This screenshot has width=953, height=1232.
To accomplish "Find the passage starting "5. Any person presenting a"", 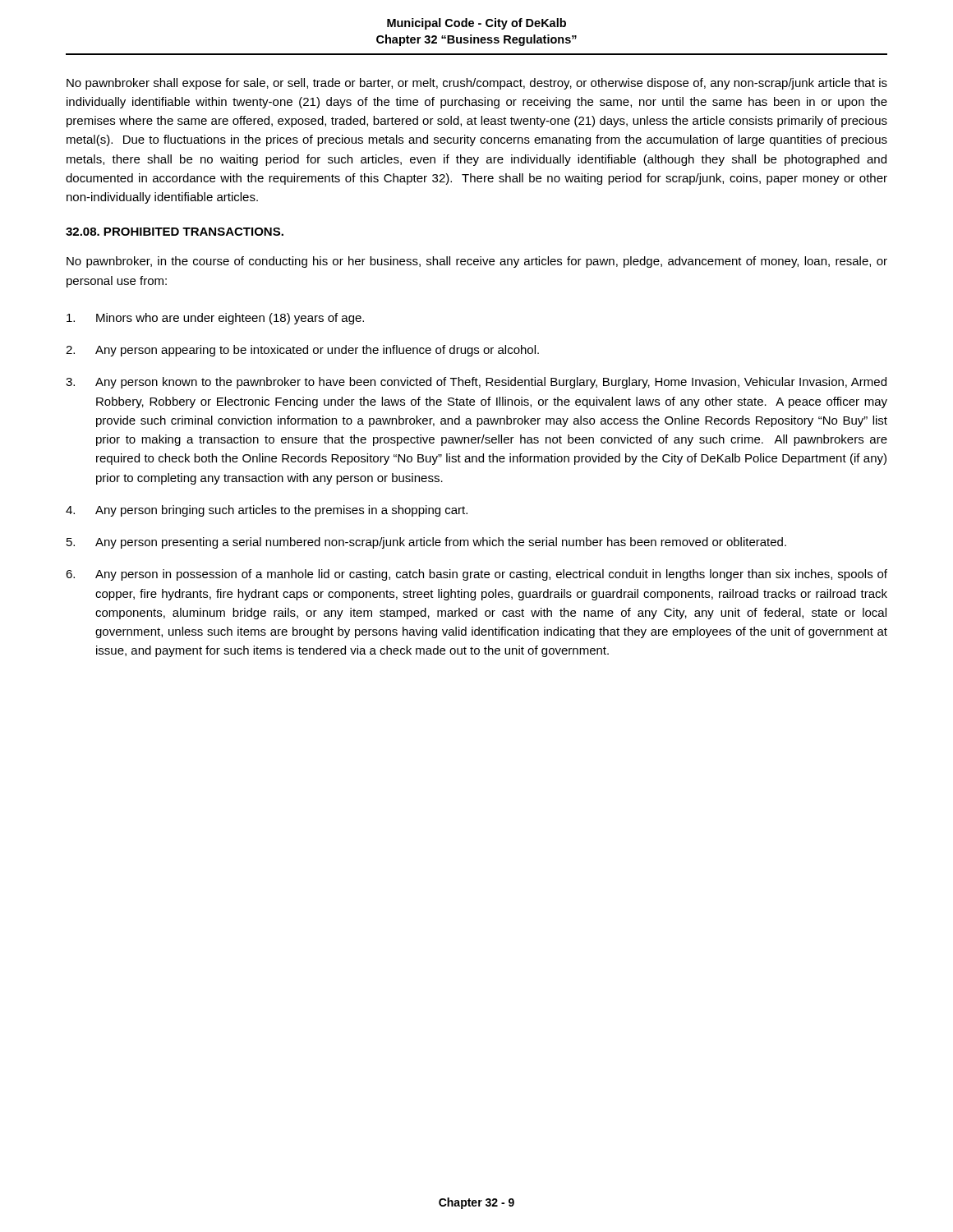I will point(476,542).
